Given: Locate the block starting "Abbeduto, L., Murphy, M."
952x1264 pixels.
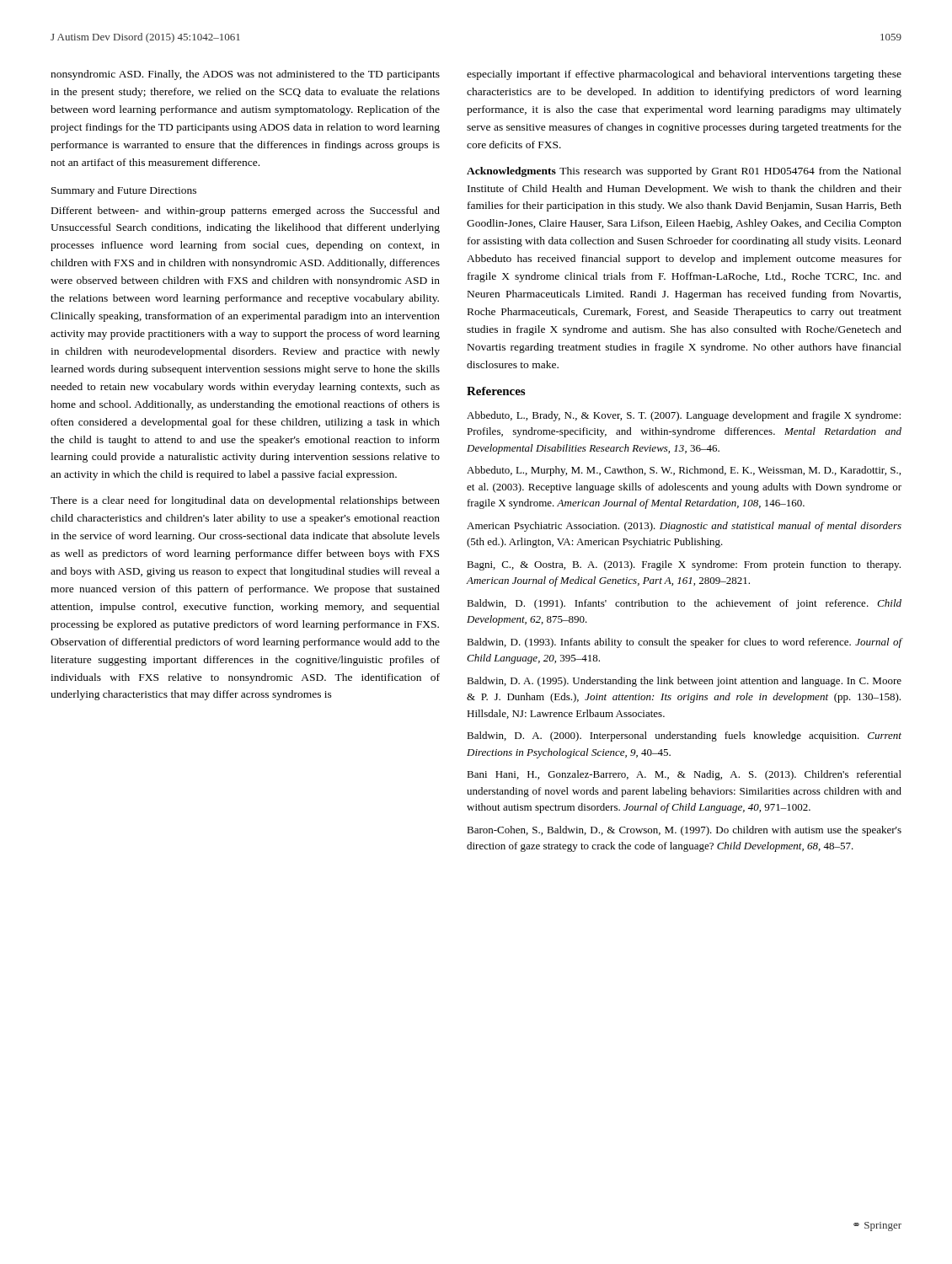Looking at the screenshot, I should pos(684,486).
